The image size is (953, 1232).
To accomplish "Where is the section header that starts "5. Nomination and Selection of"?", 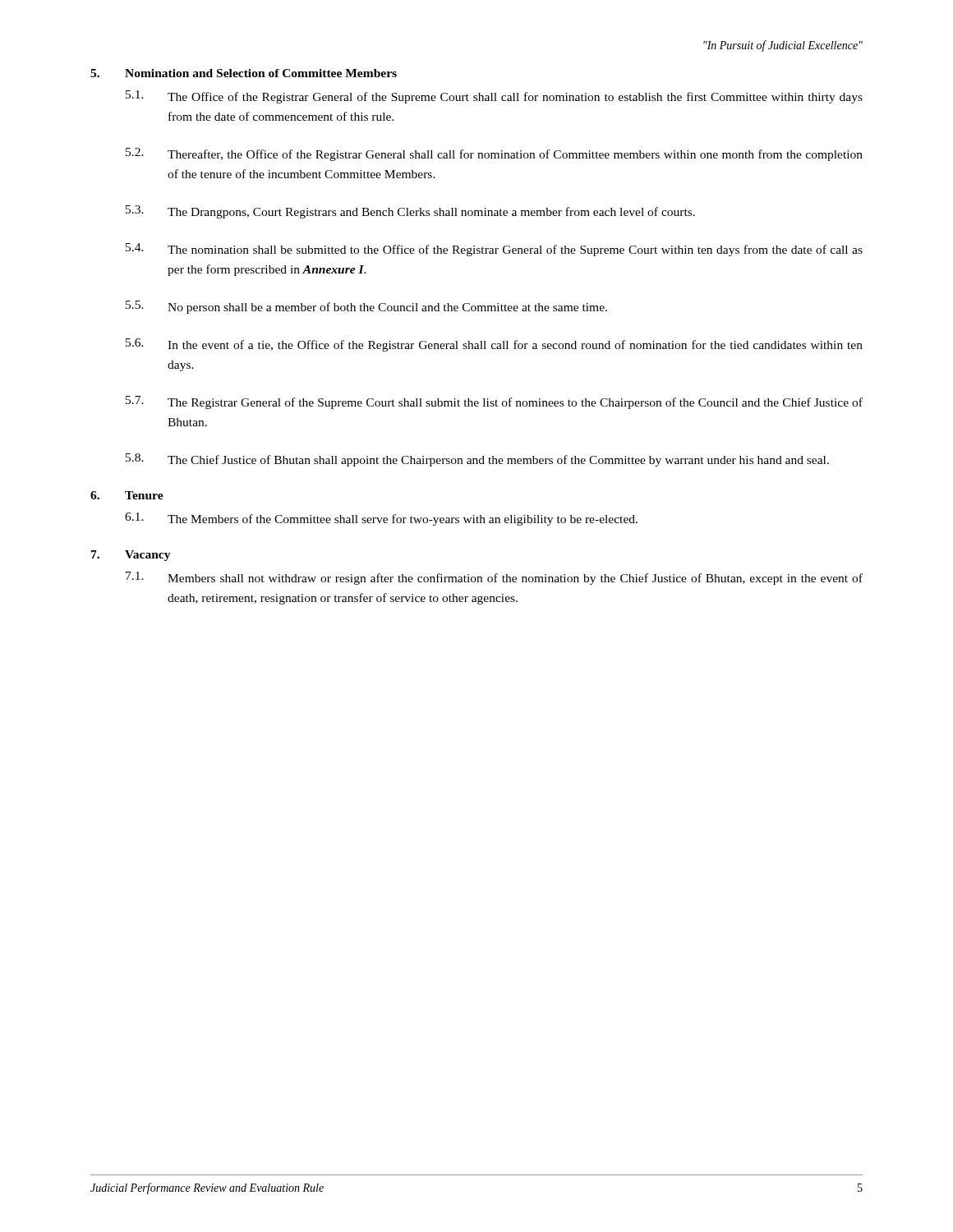I will 244,73.
